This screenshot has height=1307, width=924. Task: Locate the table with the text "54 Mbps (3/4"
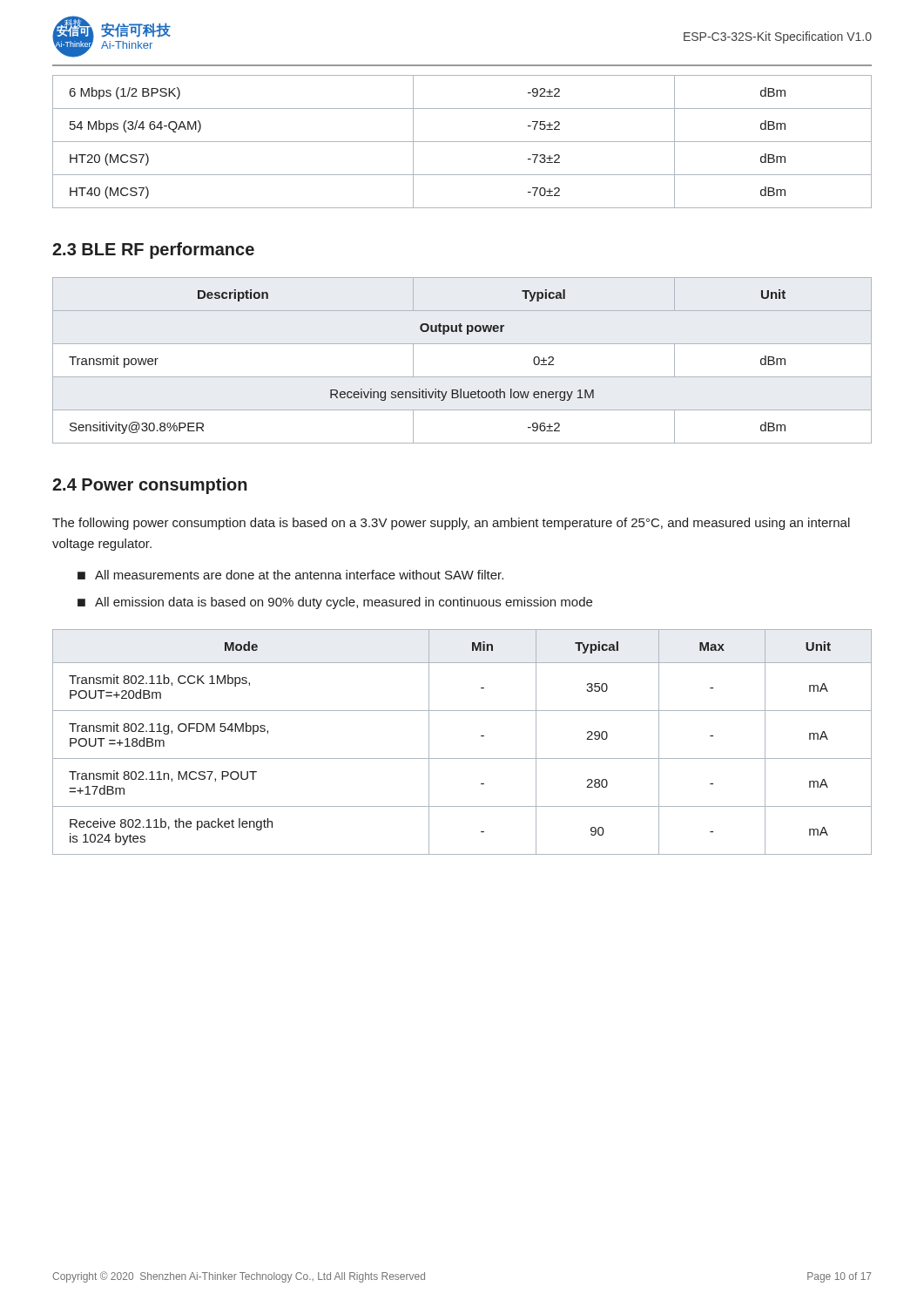point(462,142)
